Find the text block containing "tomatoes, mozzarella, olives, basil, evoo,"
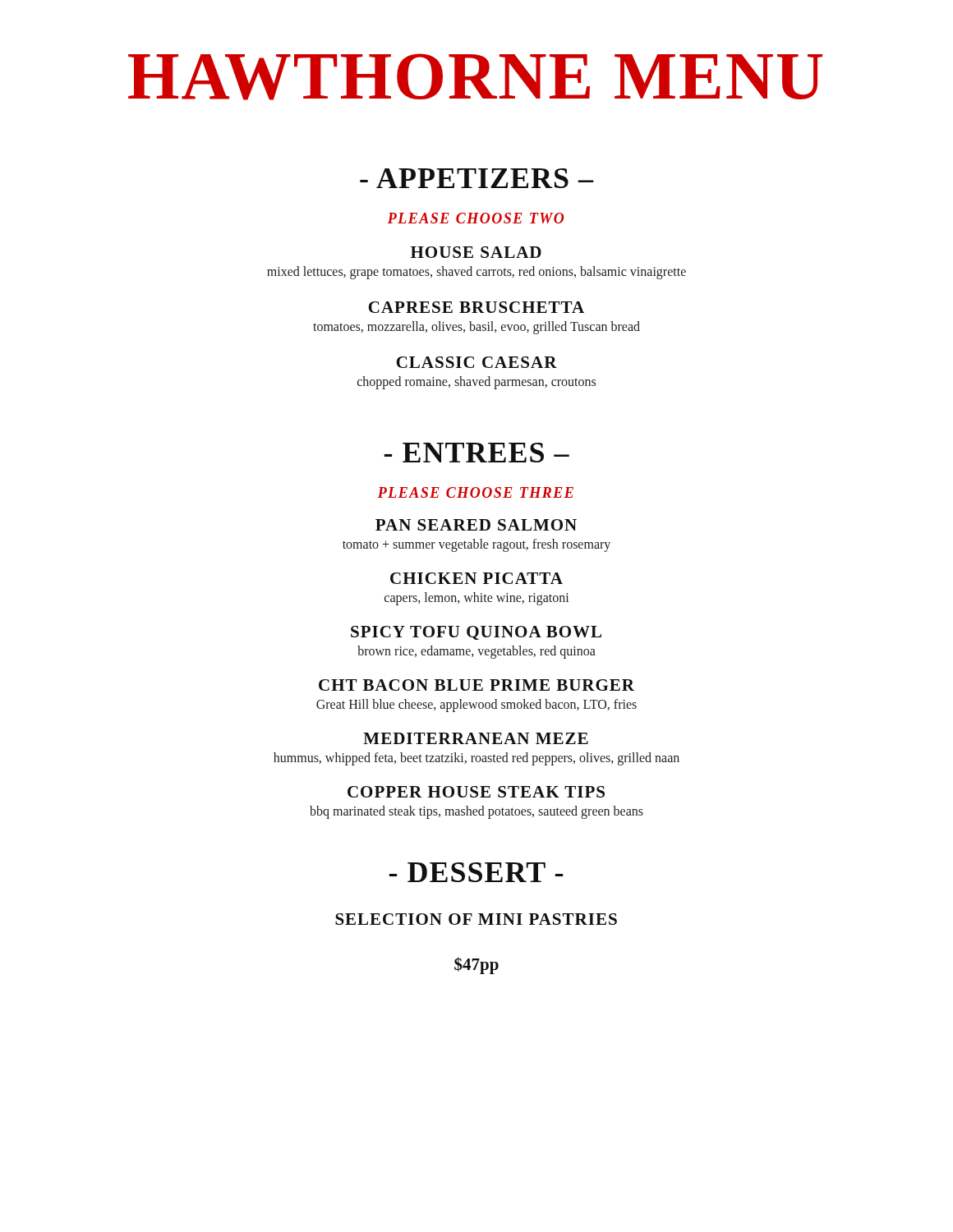Viewport: 953px width, 1232px height. point(476,327)
